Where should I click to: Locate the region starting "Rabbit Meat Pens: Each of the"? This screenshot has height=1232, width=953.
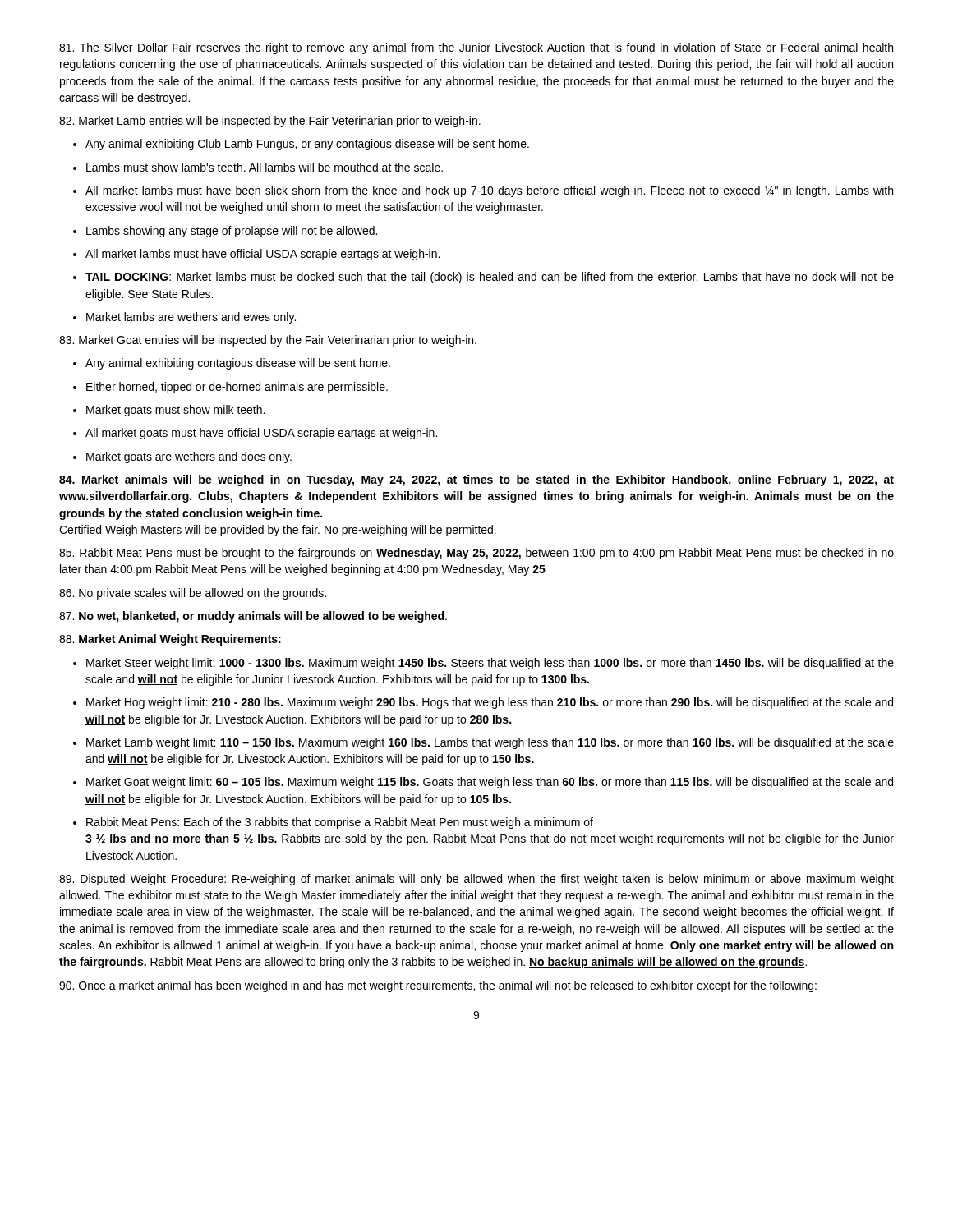476,839
